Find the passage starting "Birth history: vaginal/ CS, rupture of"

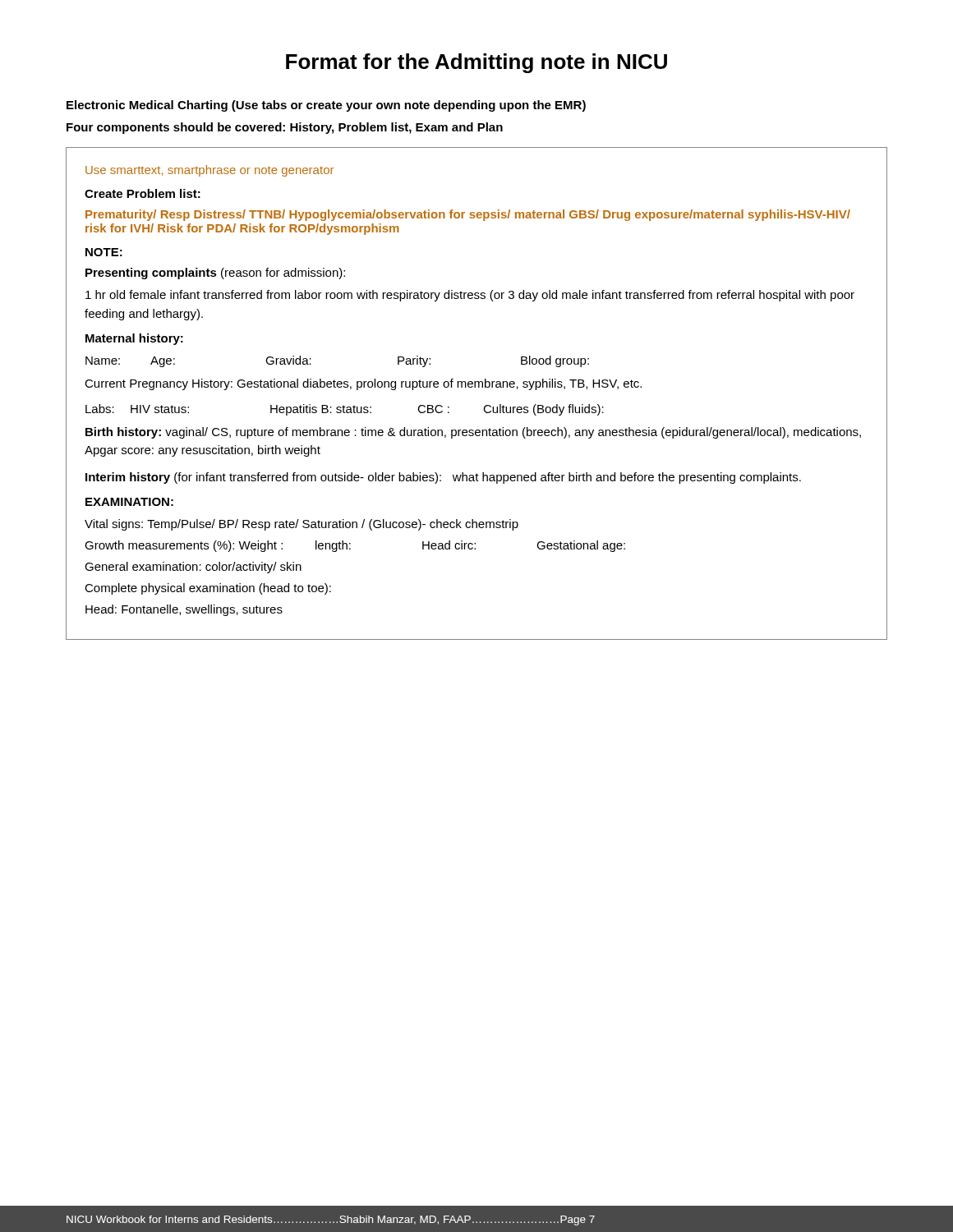pyautogui.click(x=473, y=440)
